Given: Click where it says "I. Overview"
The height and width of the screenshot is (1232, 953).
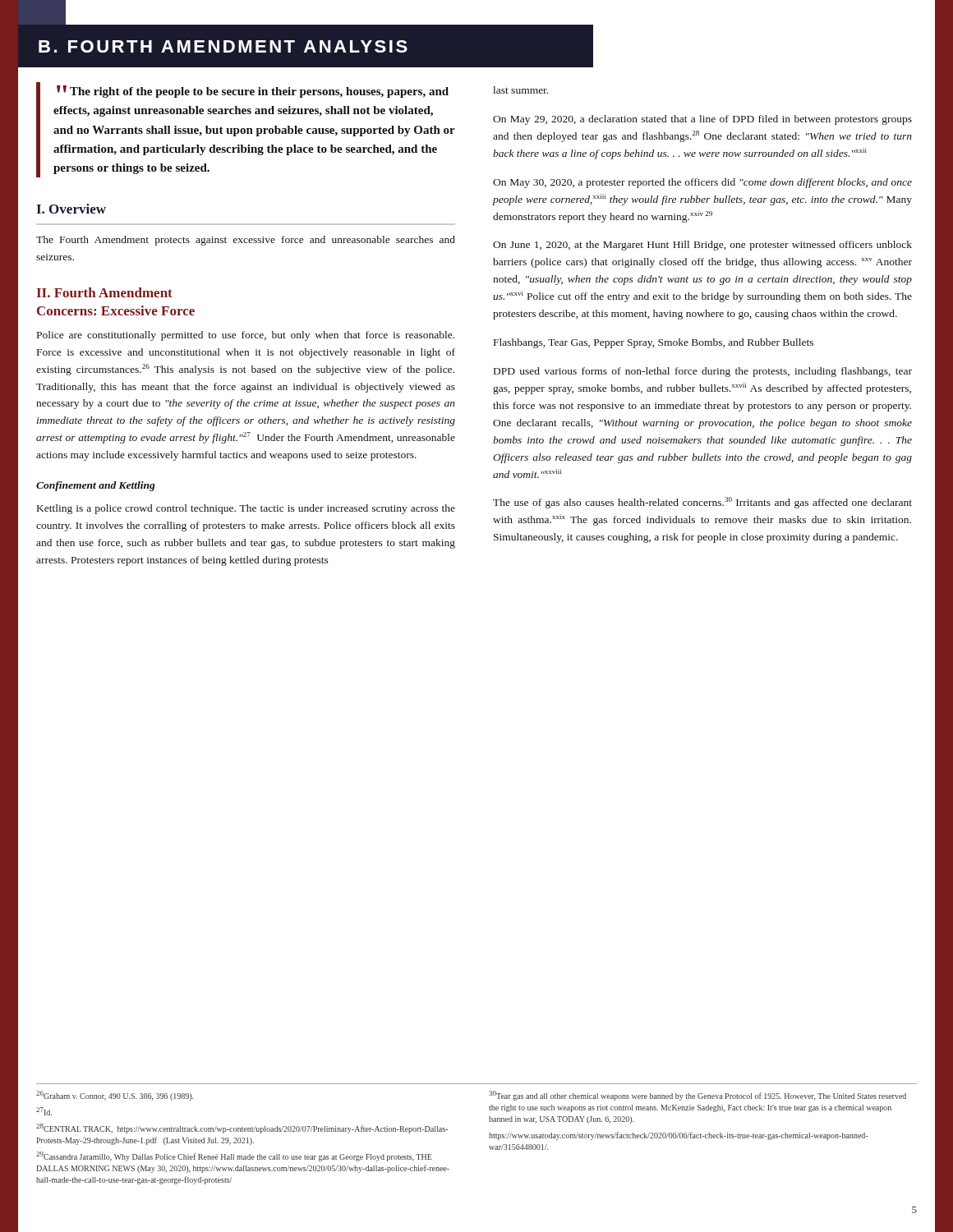Looking at the screenshot, I should pos(246,212).
